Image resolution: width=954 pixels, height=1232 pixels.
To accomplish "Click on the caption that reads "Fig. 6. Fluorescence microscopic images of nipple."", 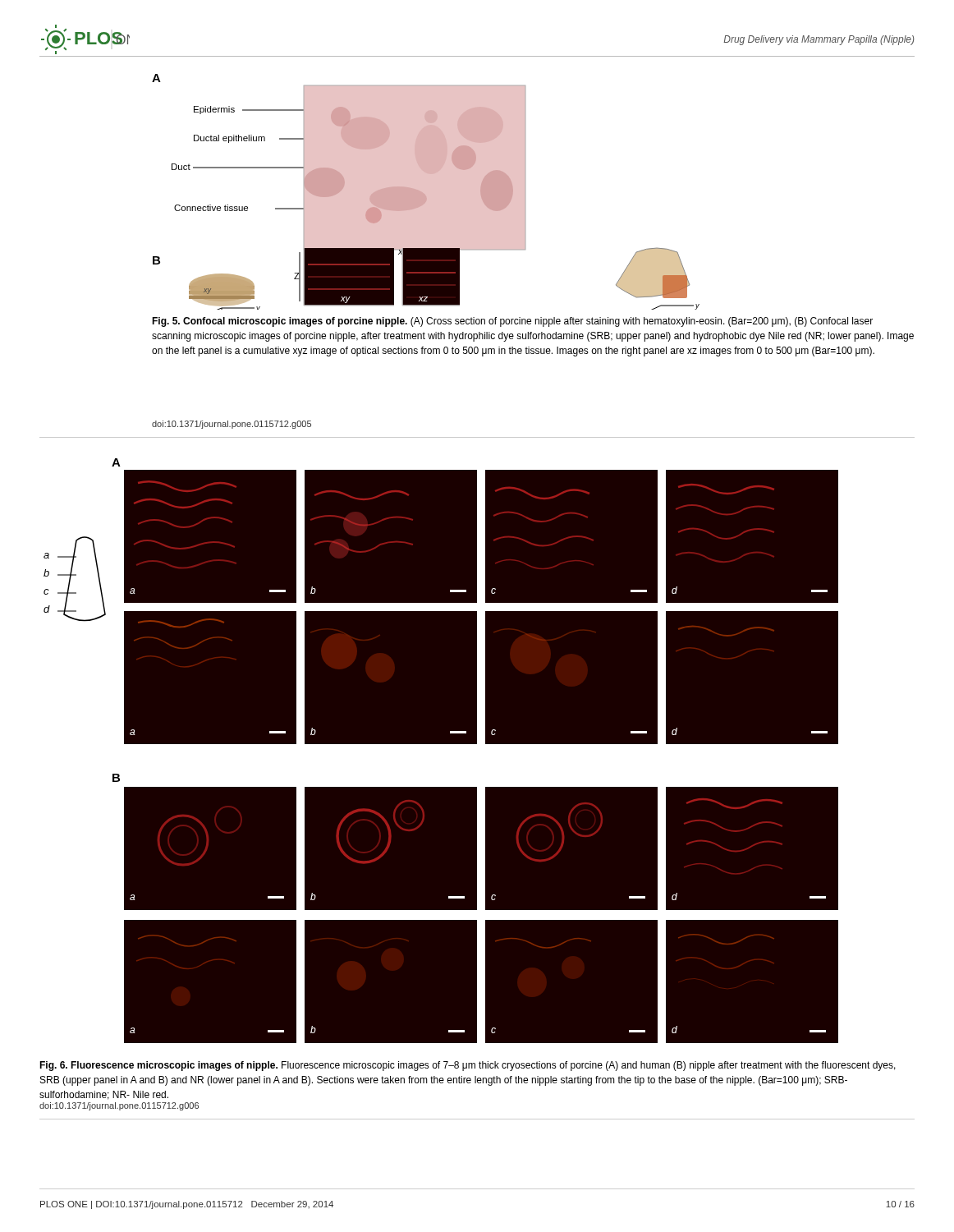I will [468, 1080].
